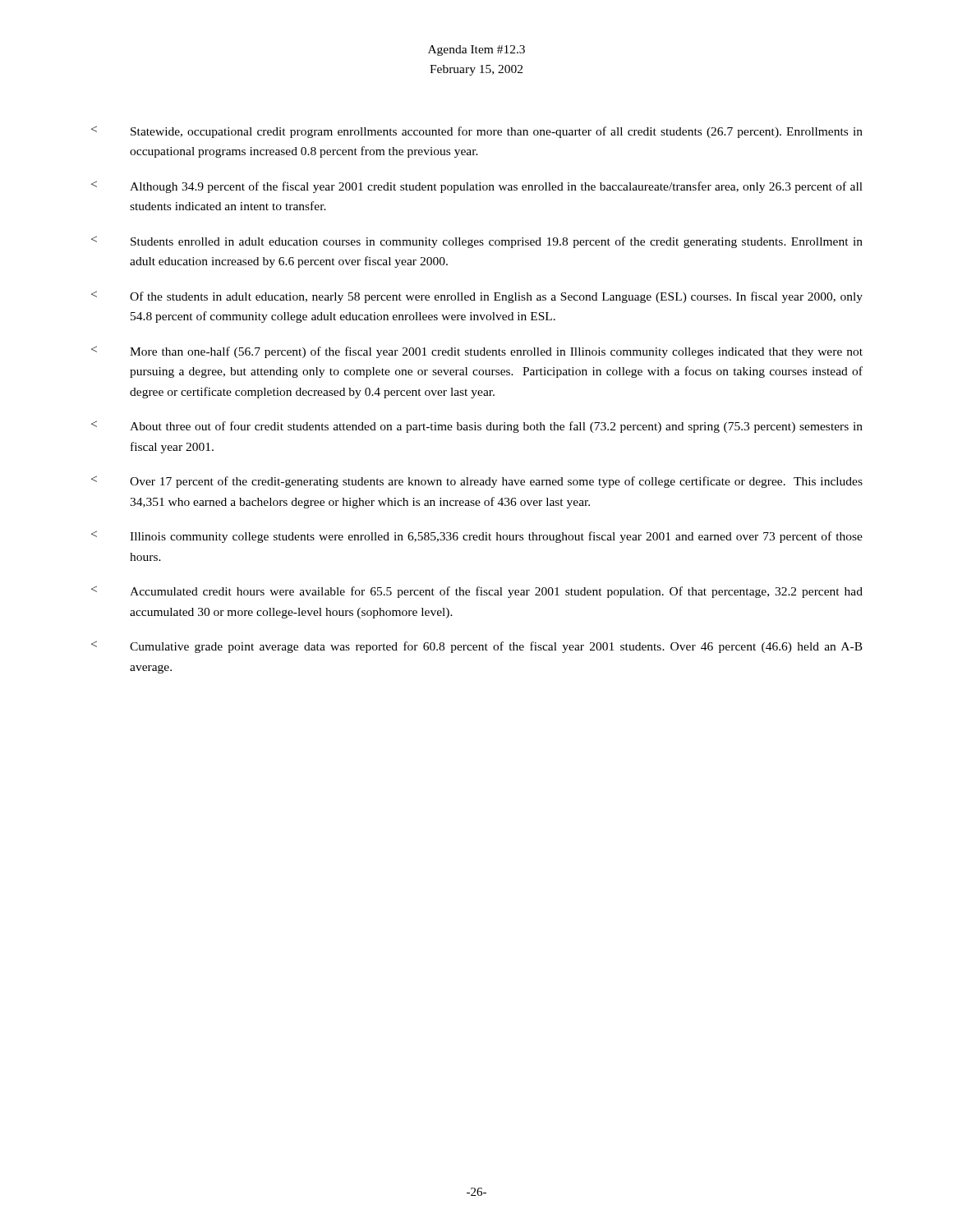Locate the block of text that opens with "< Statewide, occupational credit program enrollments accounted for"
The width and height of the screenshot is (953, 1232).
point(476,142)
